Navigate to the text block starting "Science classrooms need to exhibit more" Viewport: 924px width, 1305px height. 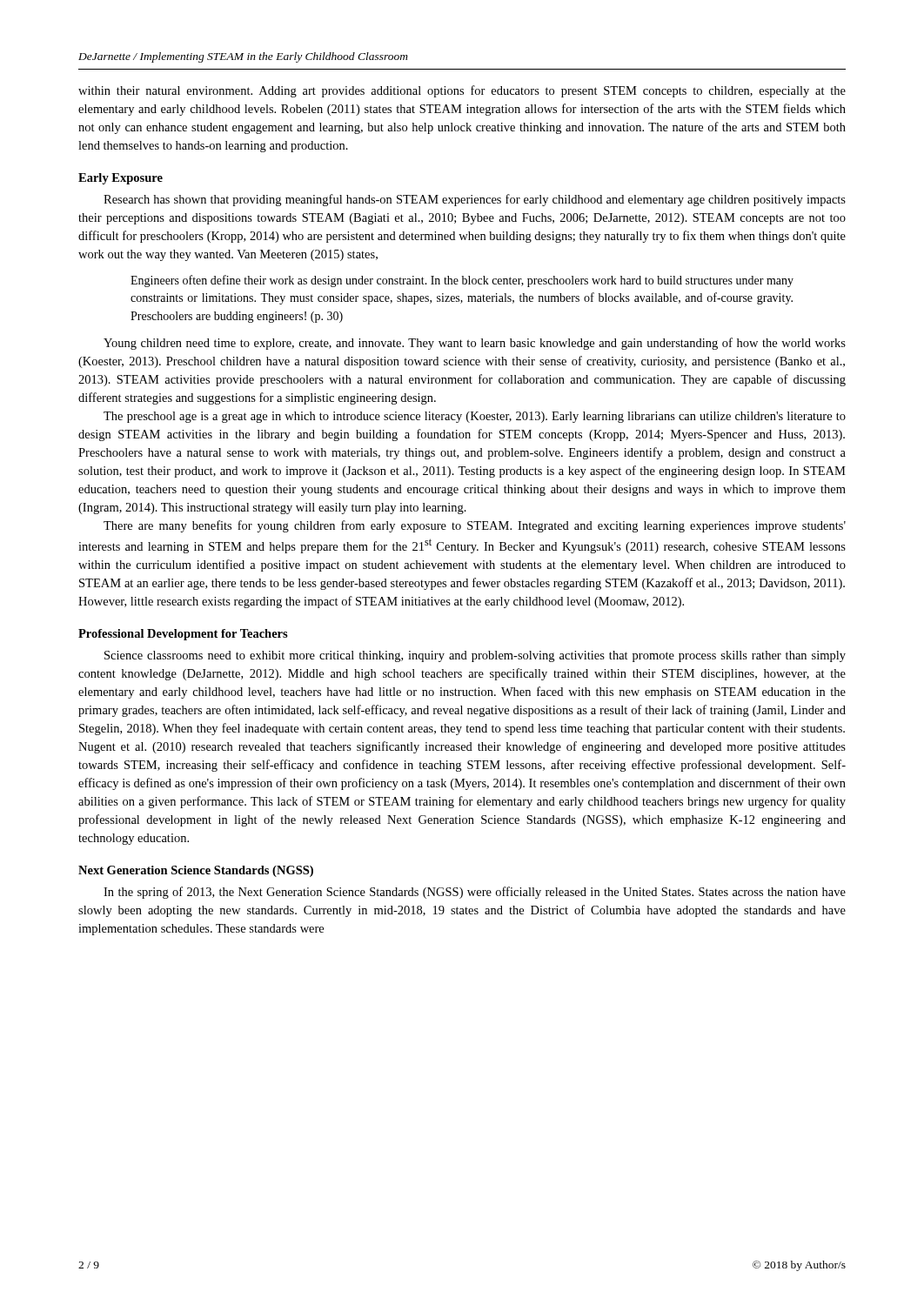pyautogui.click(x=462, y=747)
